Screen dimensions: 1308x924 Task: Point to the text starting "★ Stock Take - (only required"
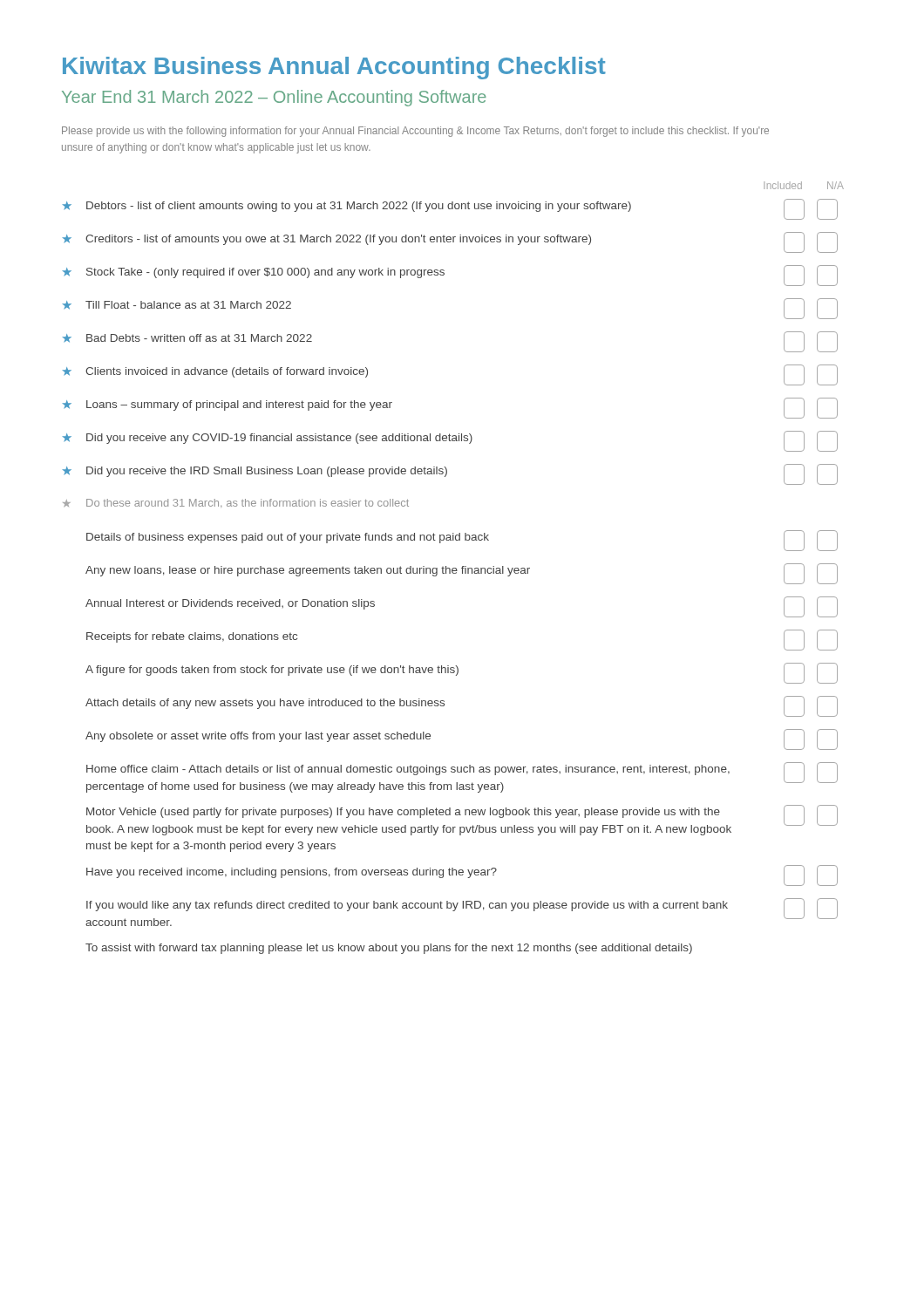(x=267, y=275)
